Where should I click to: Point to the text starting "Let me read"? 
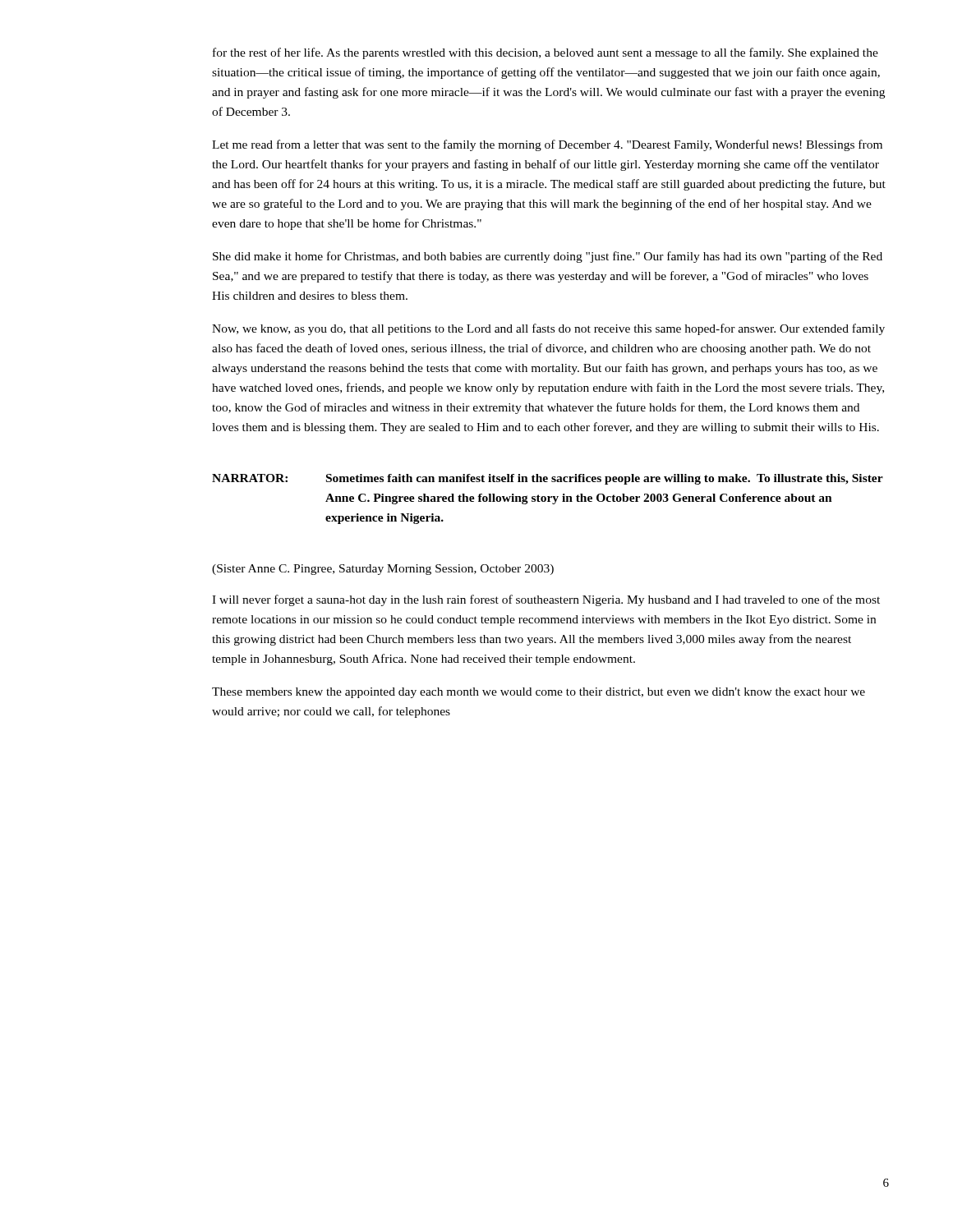coord(549,184)
